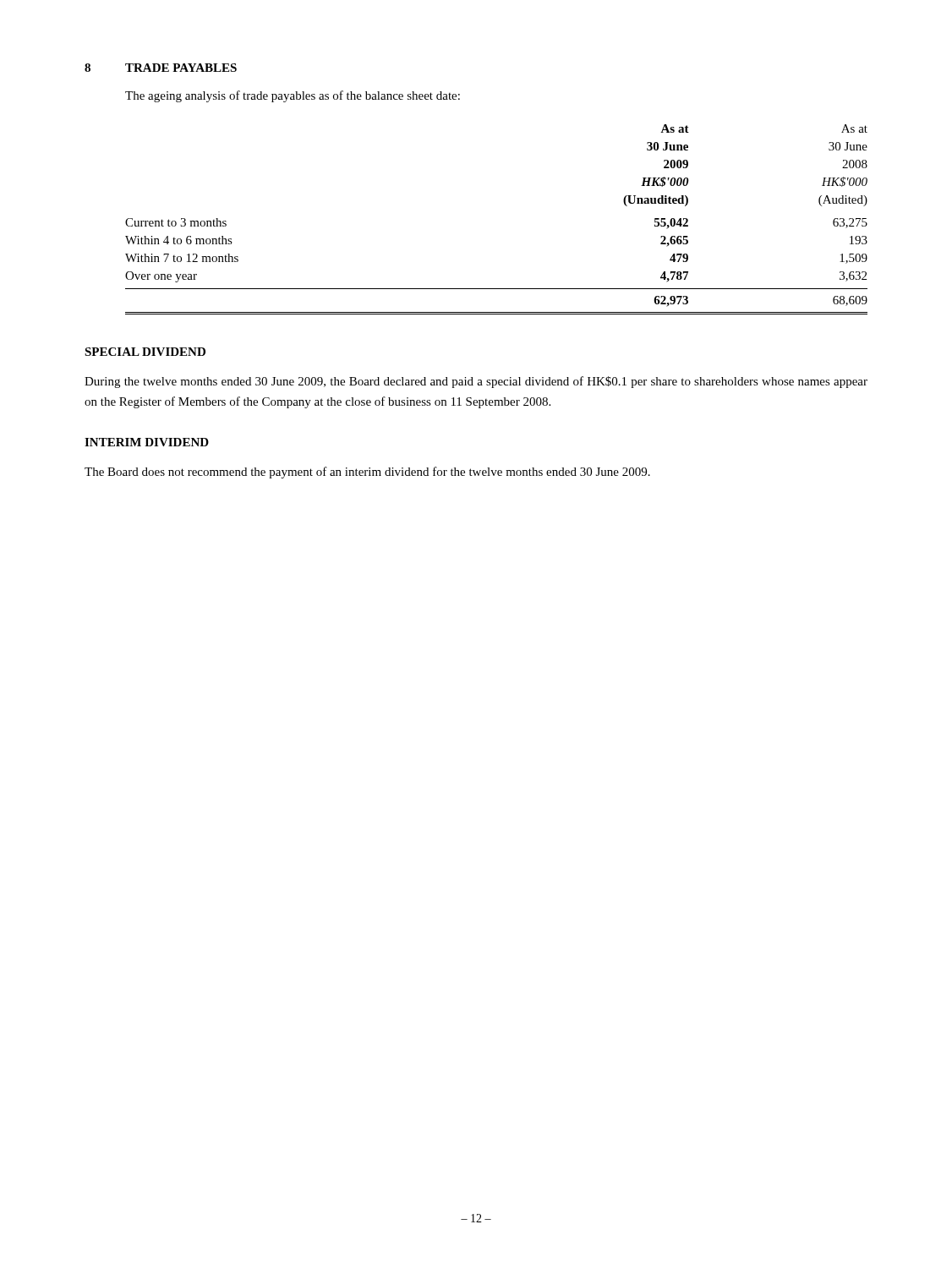This screenshot has height=1268, width=952.
Task: Find the block on this page that starts "The ageing analysis of"
Action: (x=293, y=96)
